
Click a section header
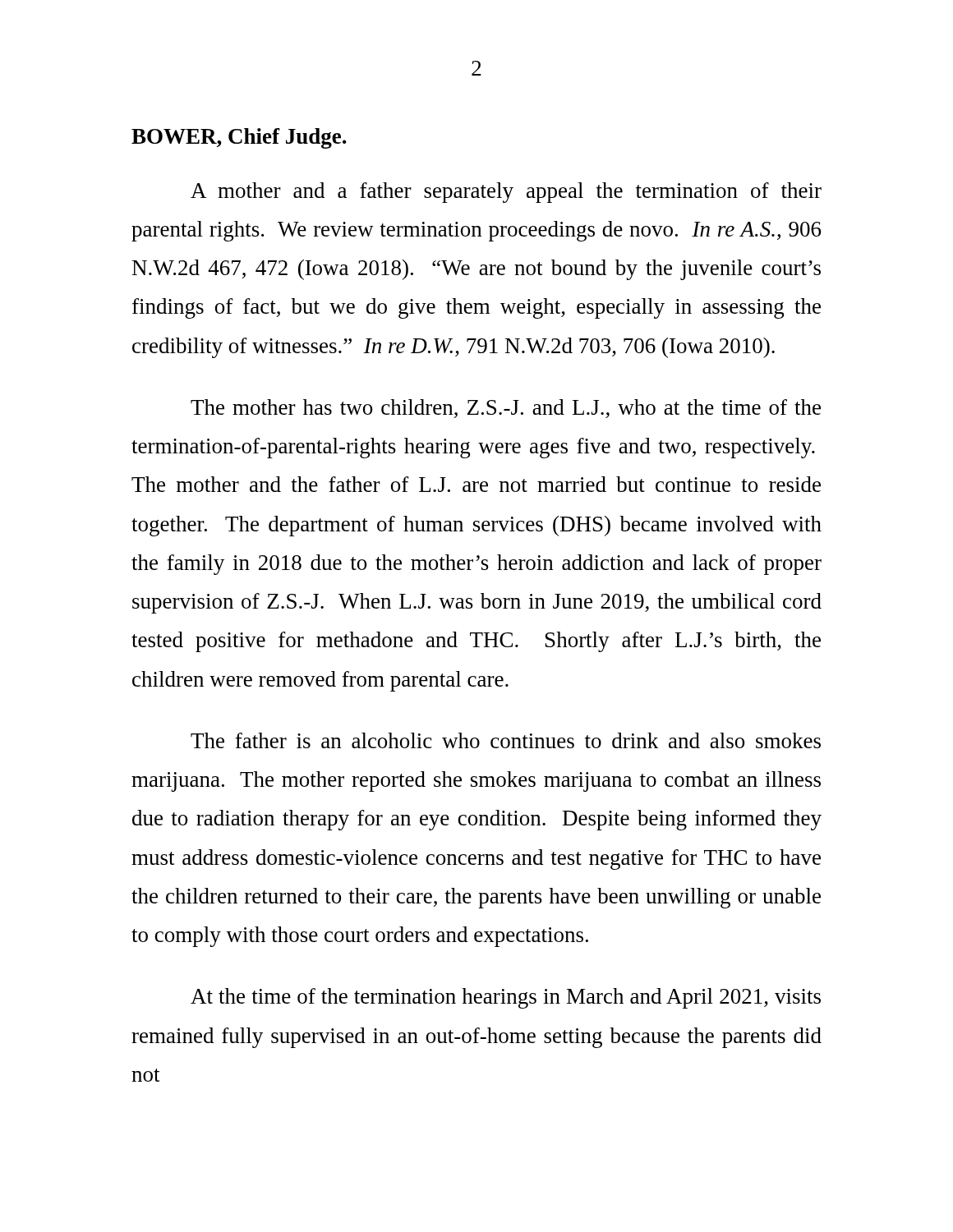pos(239,137)
